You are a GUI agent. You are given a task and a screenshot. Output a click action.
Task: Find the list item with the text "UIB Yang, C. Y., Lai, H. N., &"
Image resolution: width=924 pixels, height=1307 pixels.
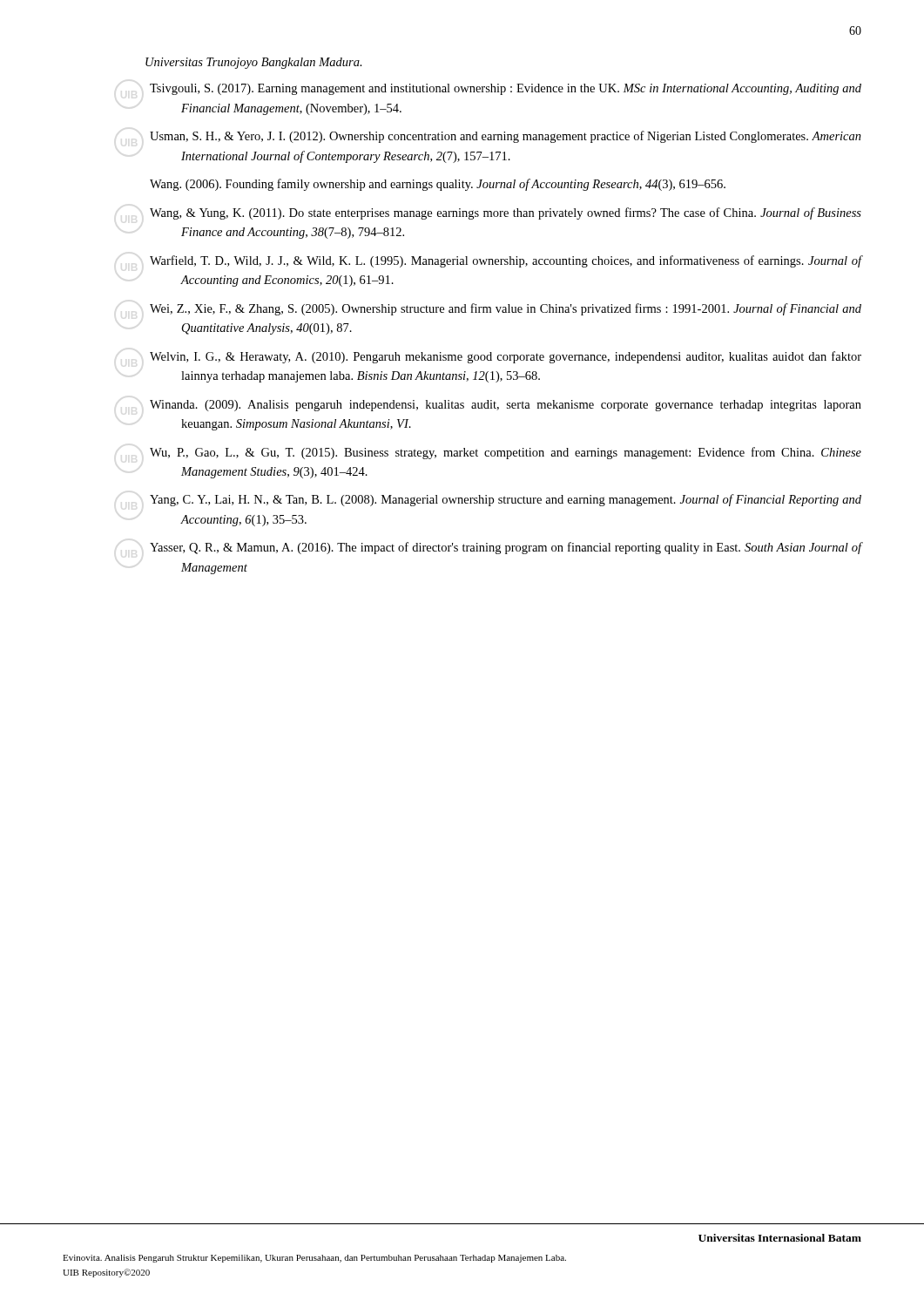pos(487,510)
